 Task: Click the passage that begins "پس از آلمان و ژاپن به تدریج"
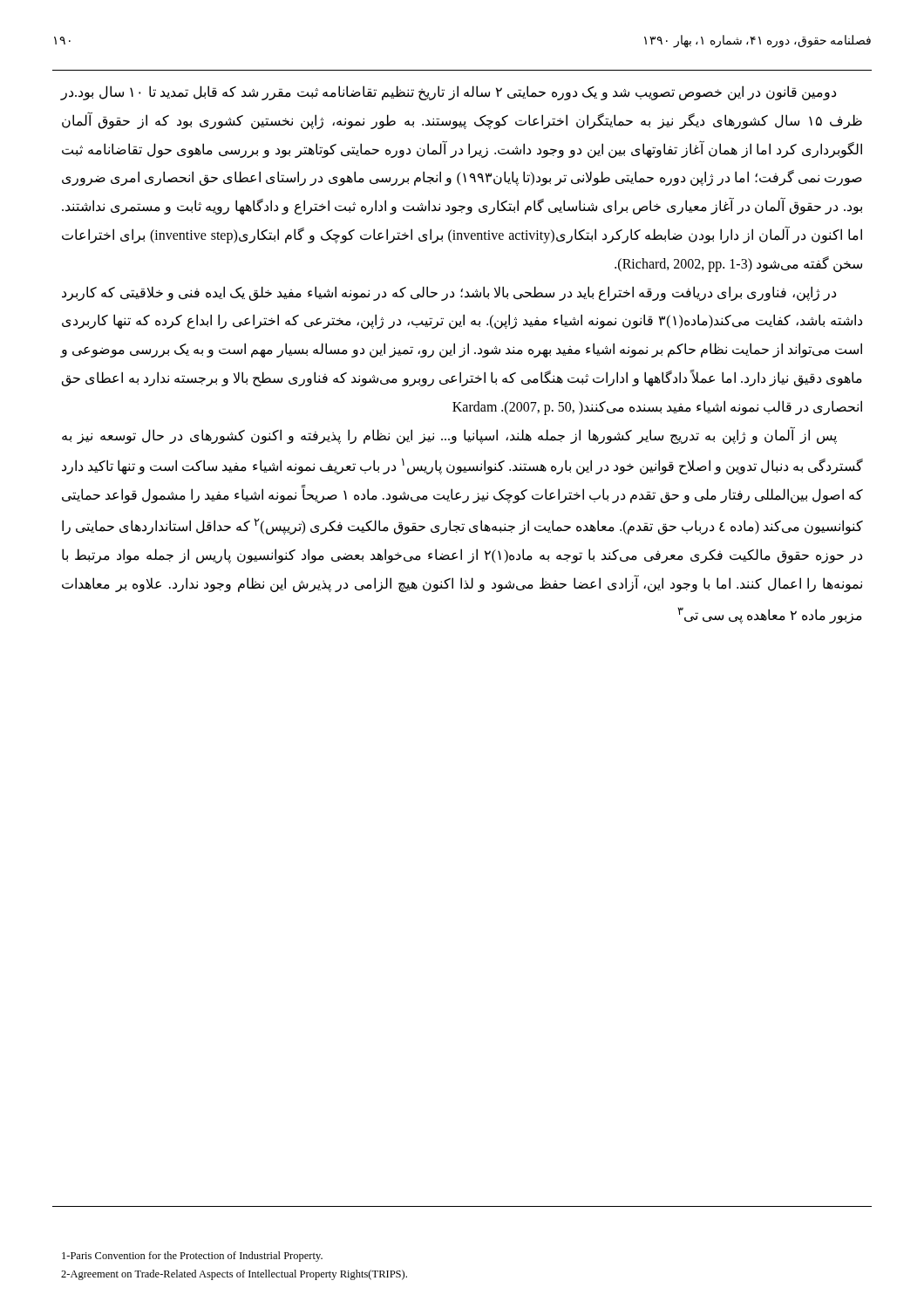[462, 526]
